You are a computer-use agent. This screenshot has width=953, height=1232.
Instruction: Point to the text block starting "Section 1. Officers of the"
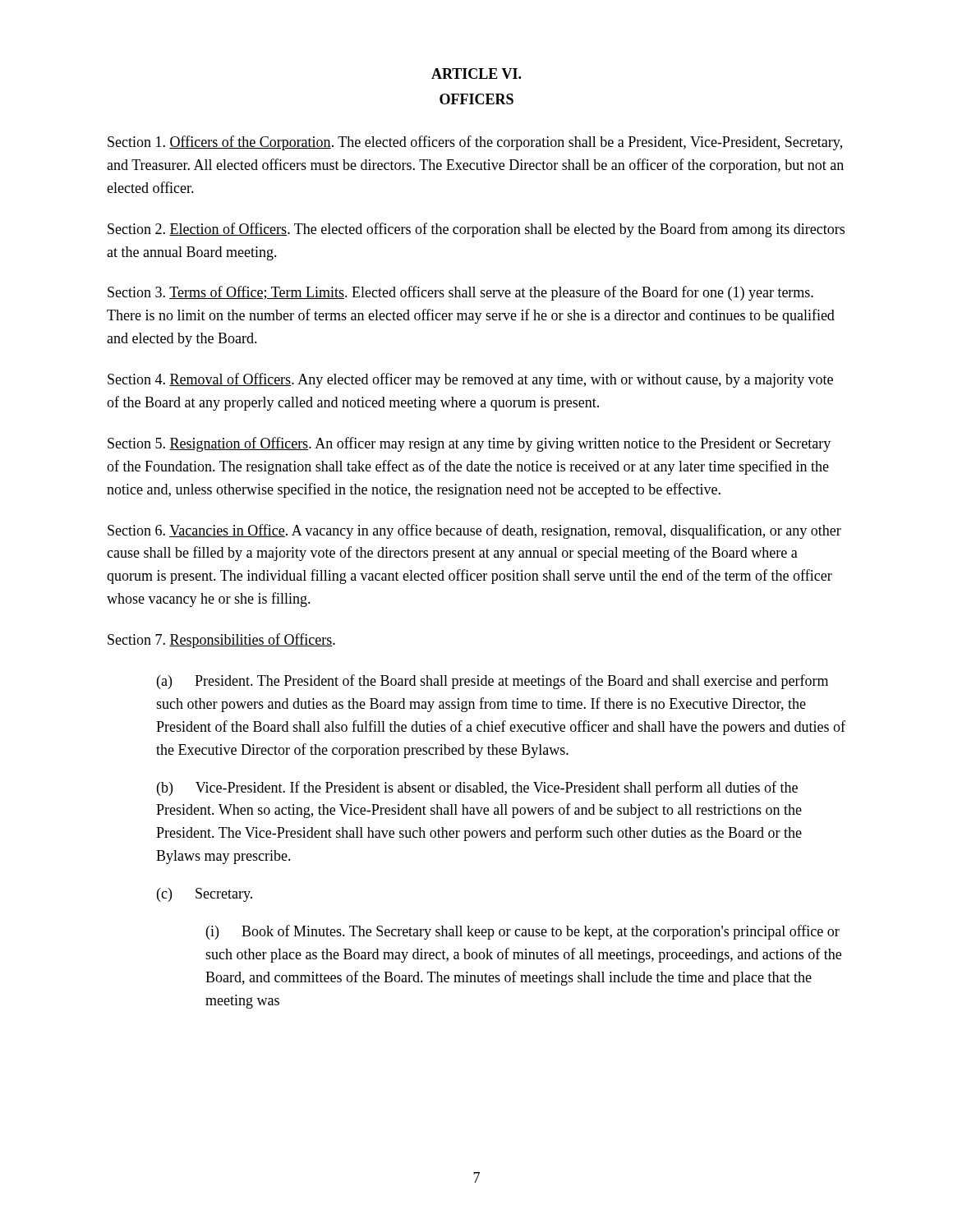[x=475, y=165]
